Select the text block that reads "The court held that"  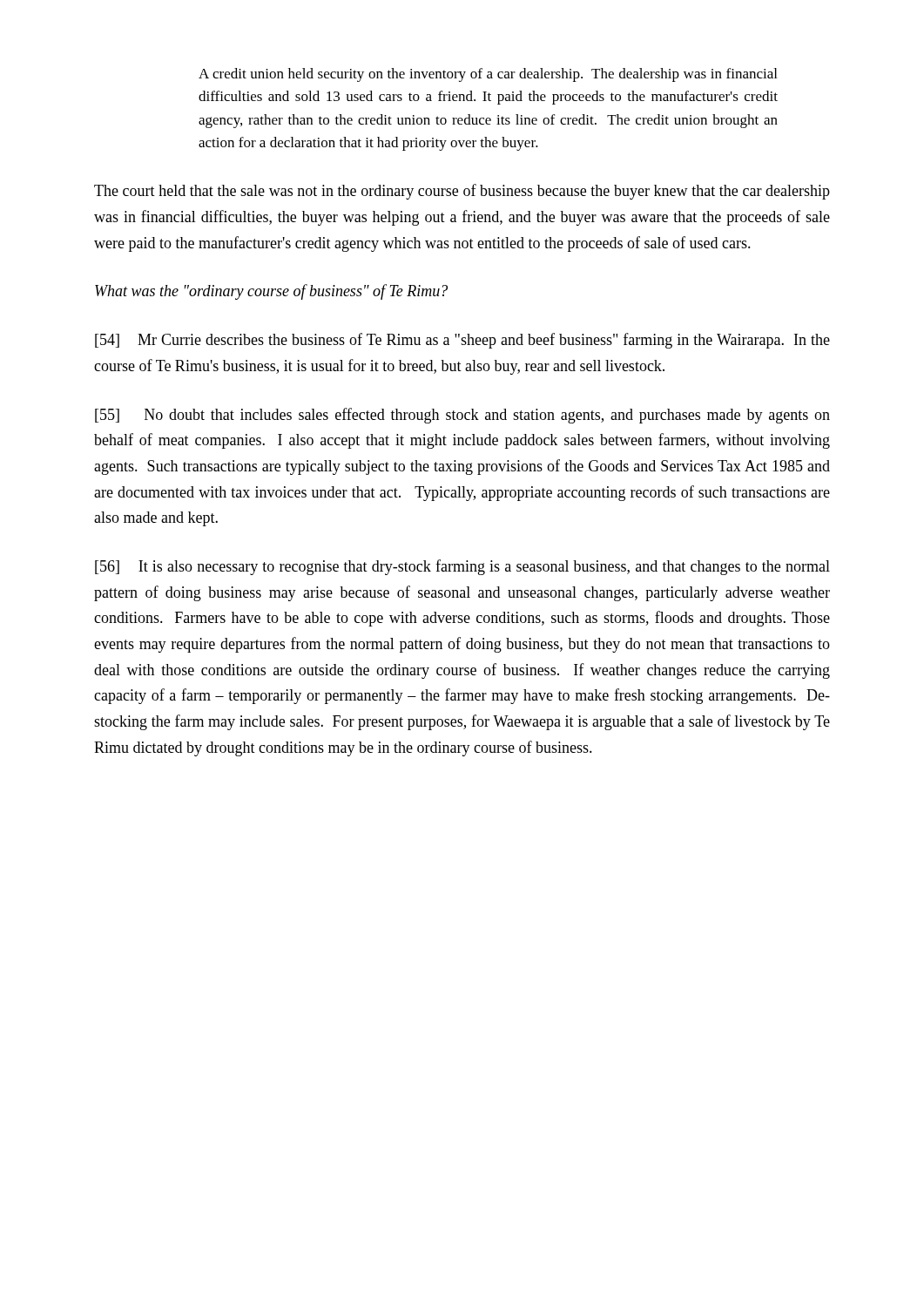click(462, 217)
